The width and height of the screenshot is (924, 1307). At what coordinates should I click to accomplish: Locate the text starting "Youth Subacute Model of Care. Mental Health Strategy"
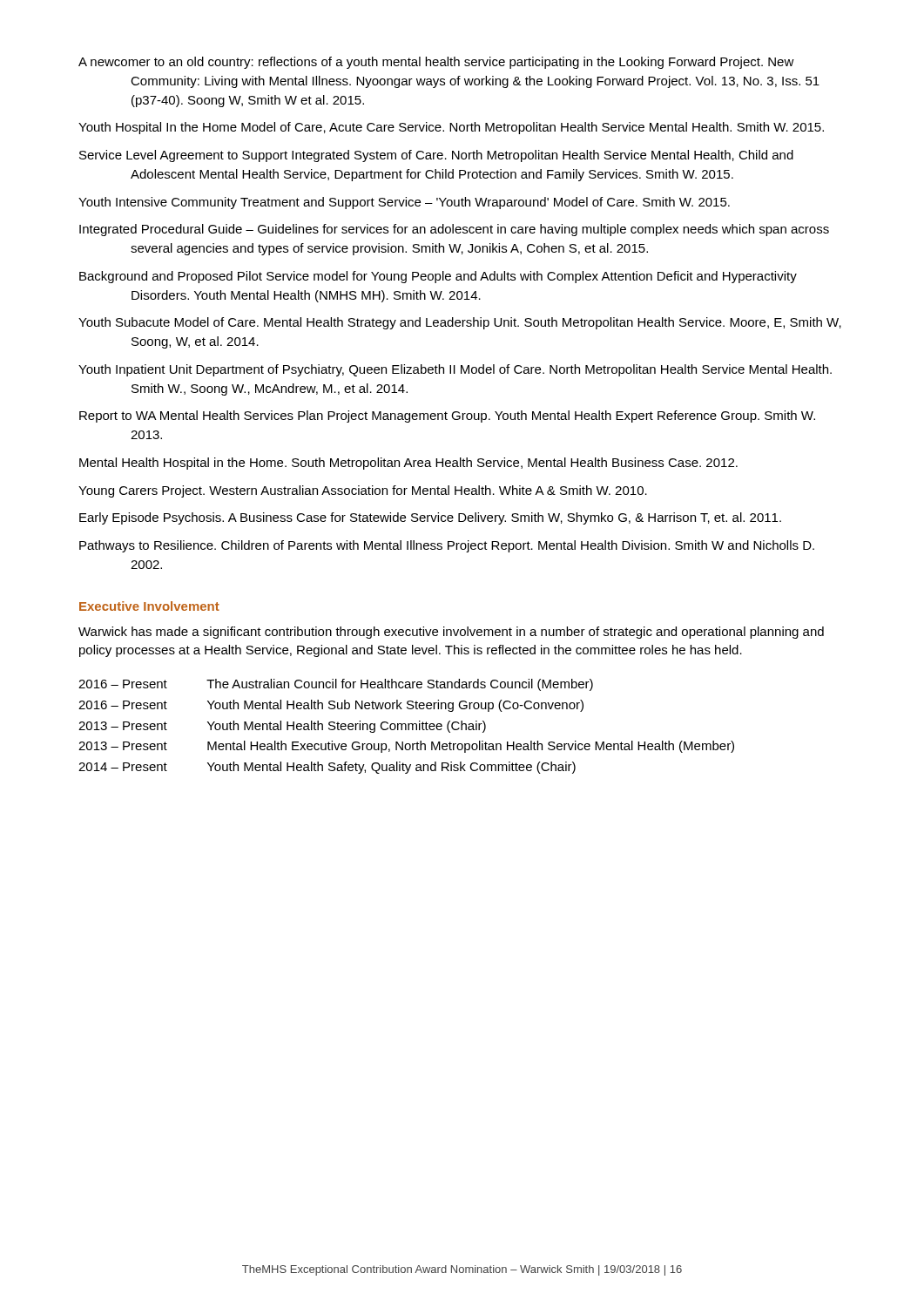tap(460, 332)
